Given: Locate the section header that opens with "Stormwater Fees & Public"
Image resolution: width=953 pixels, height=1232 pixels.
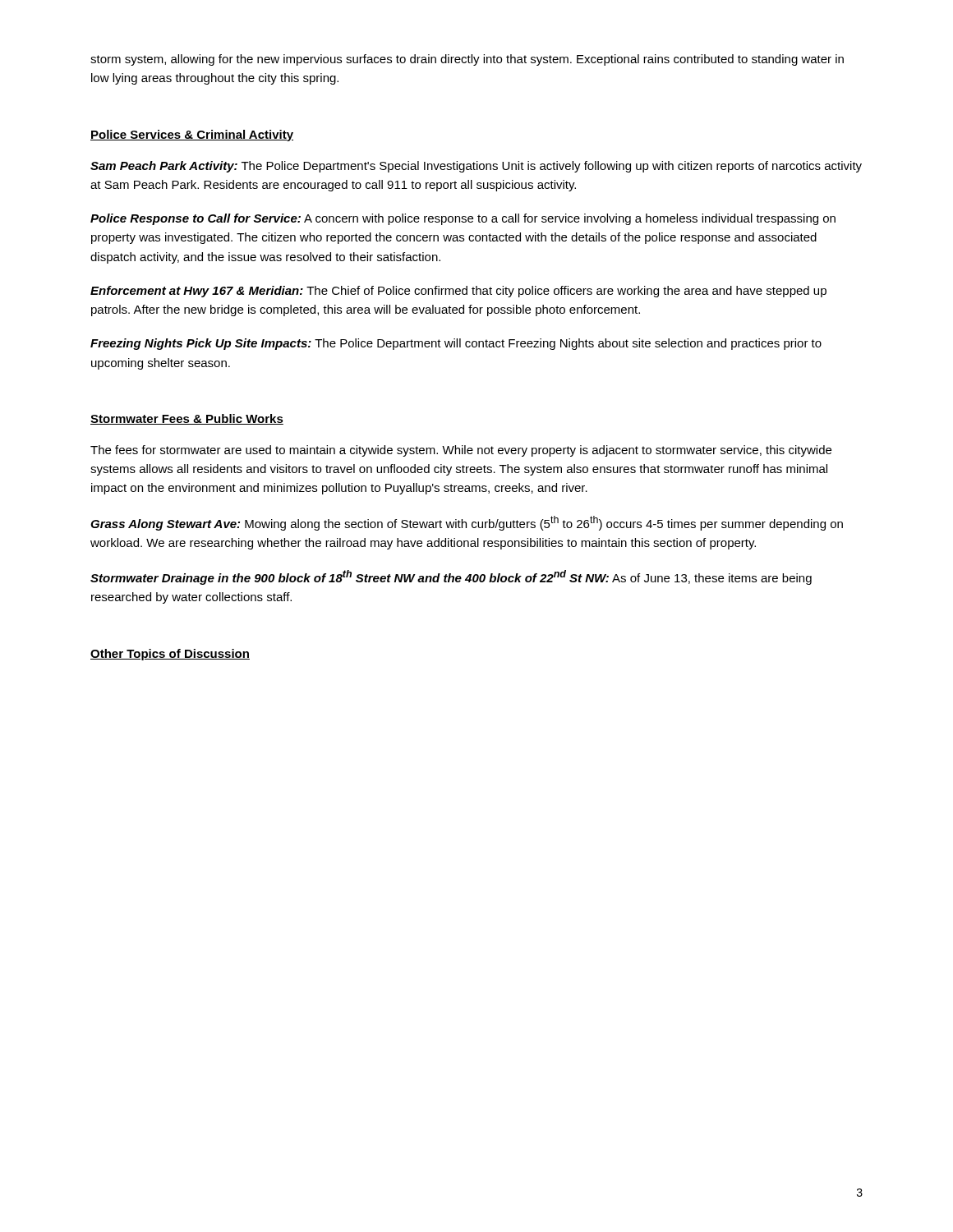Looking at the screenshot, I should pyautogui.click(x=187, y=418).
